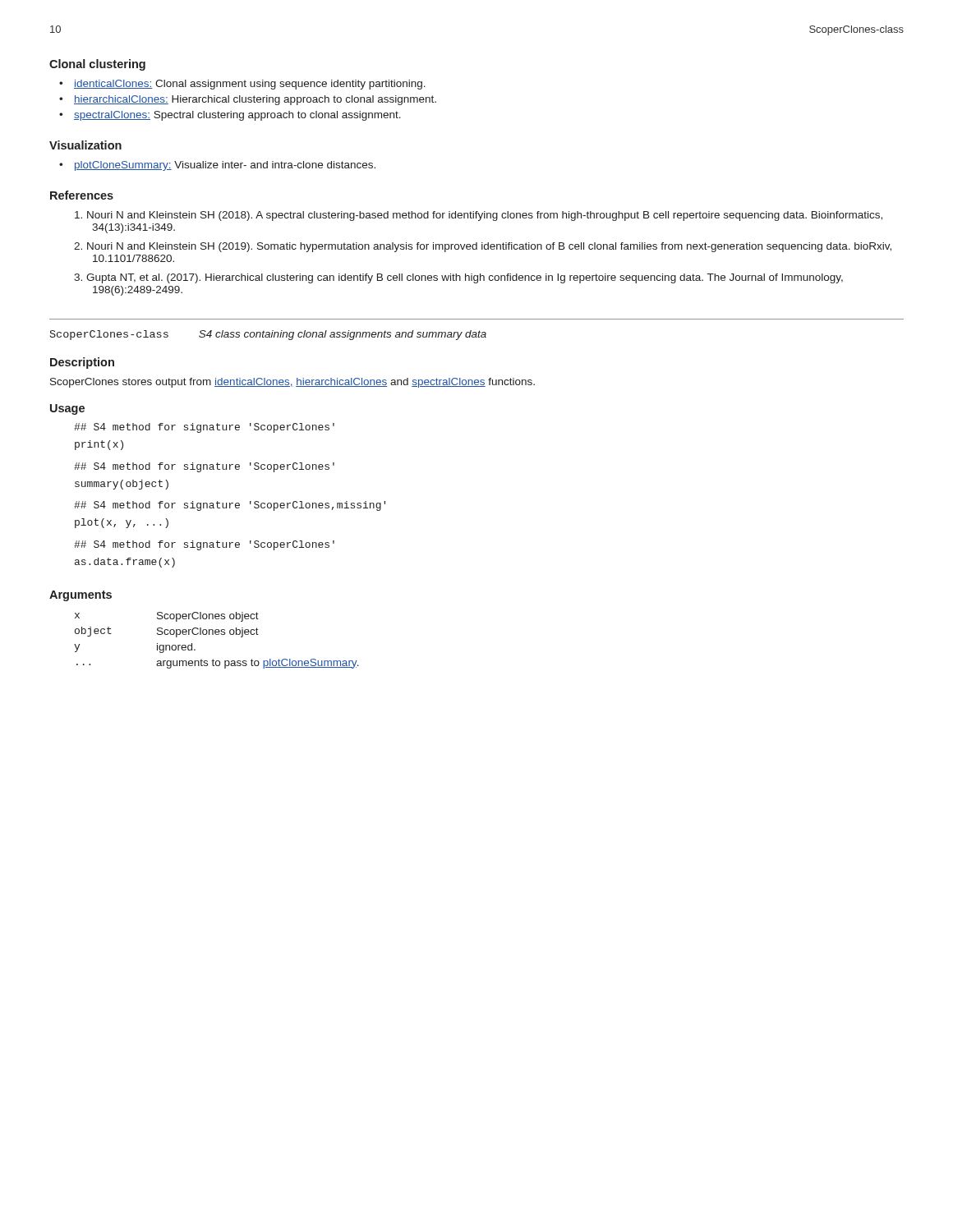Point to the block beginning "hierarchicalClones: Hierarchical clustering approach"
This screenshot has height=1232, width=953.
(255, 99)
